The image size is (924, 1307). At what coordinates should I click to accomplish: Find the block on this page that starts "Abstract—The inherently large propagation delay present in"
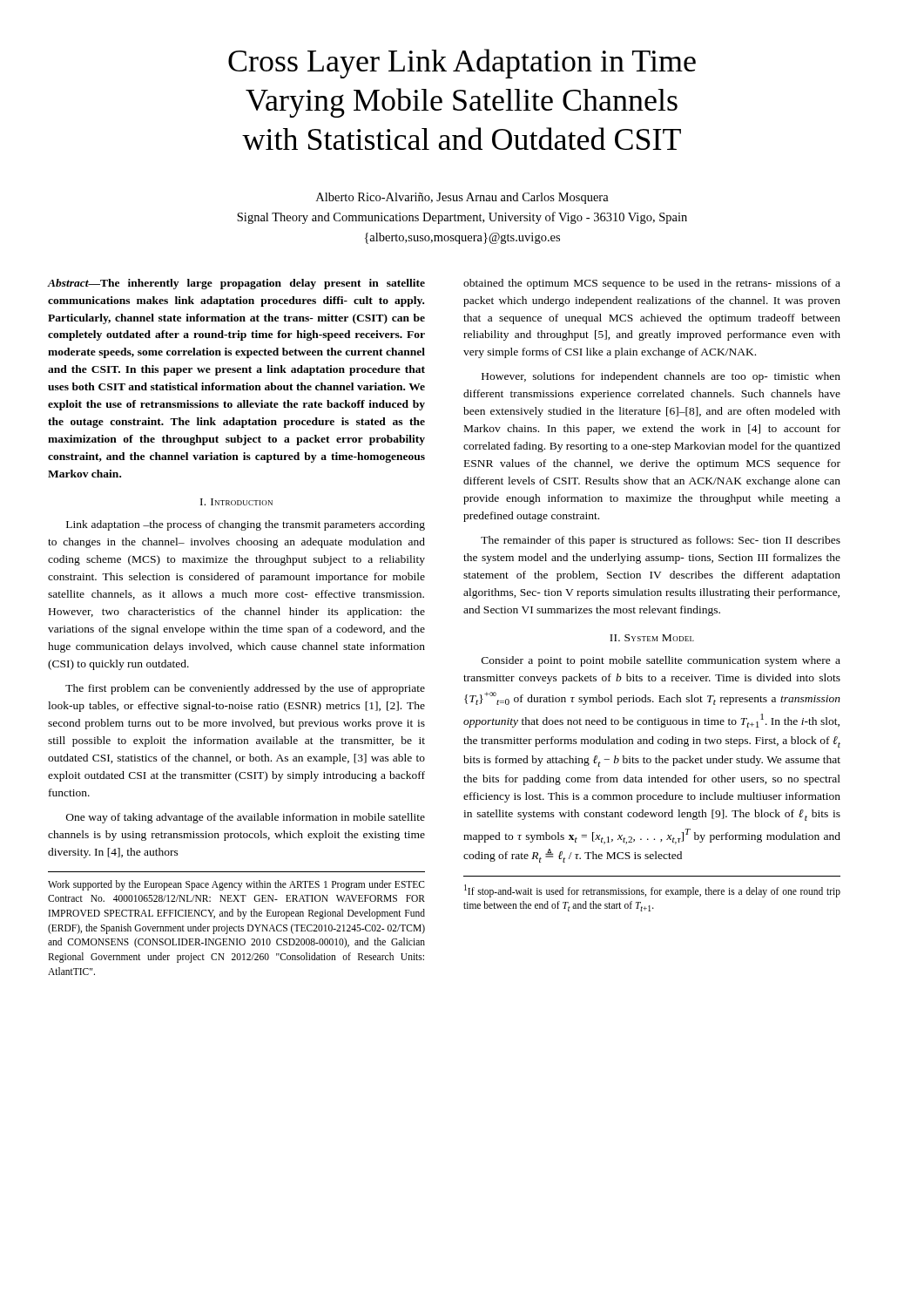[x=236, y=378]
